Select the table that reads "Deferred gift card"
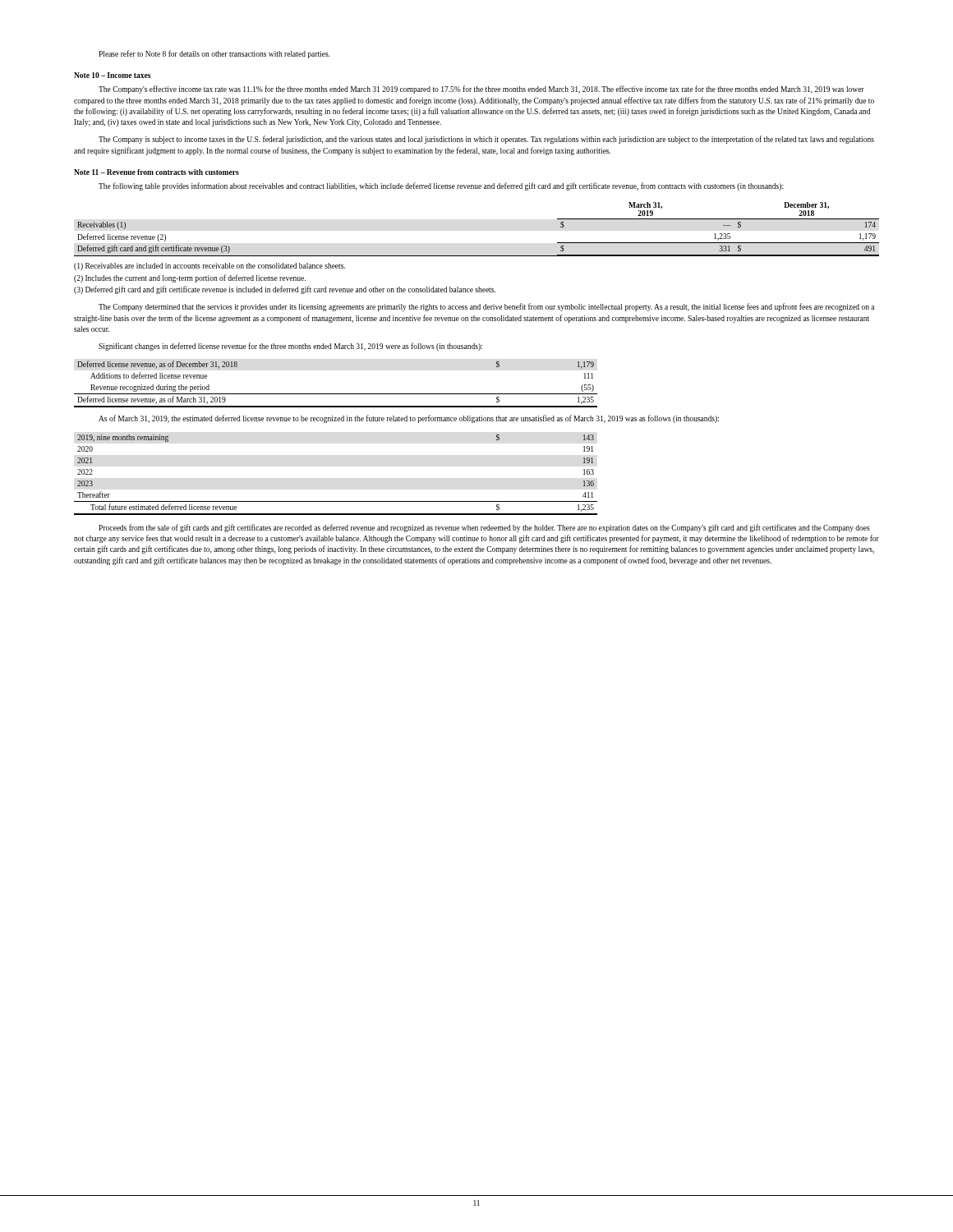The height and width of the screenshot is (1232, 953). [476, 229]
